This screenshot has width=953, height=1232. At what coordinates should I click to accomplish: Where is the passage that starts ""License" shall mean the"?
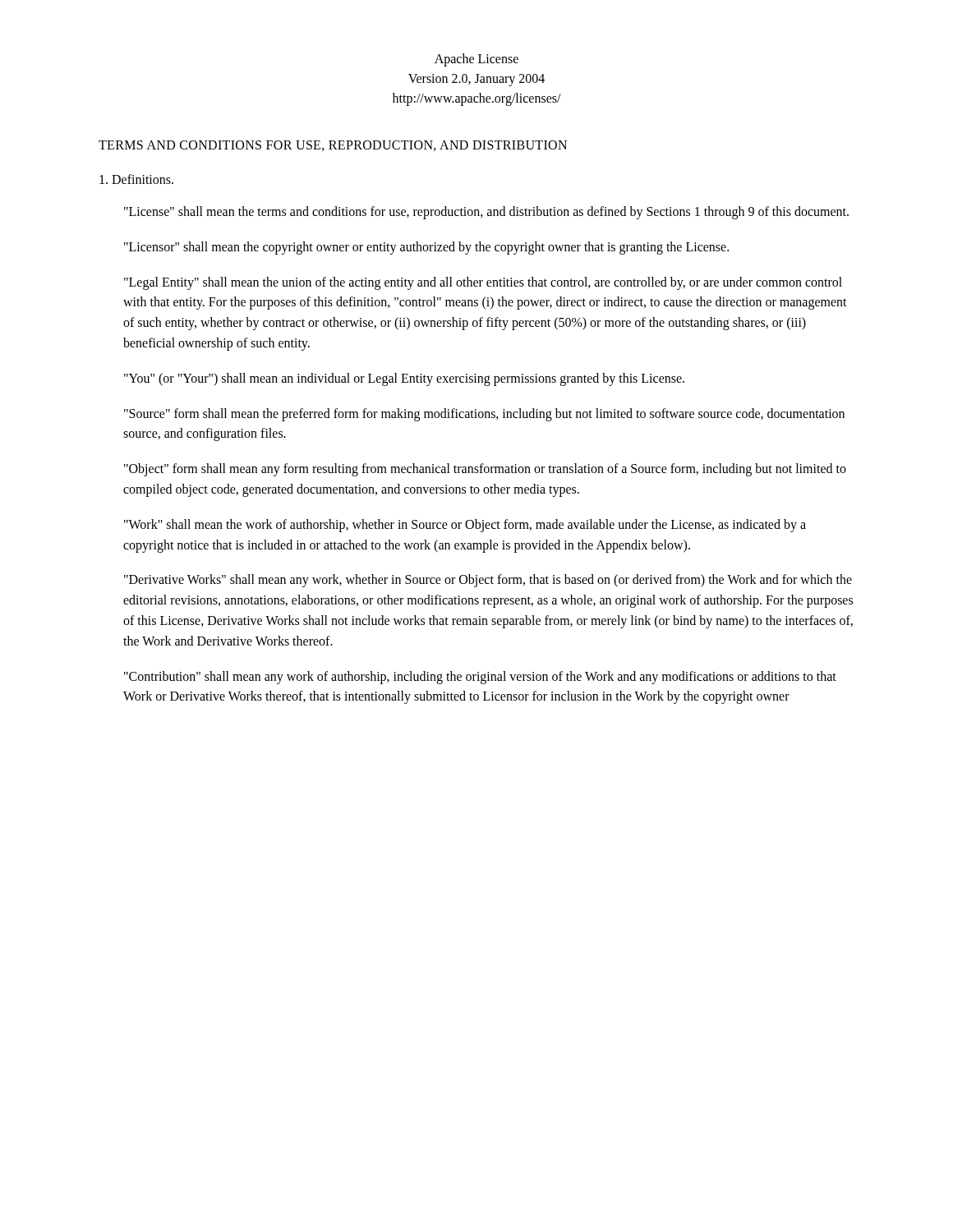[486, 211]
